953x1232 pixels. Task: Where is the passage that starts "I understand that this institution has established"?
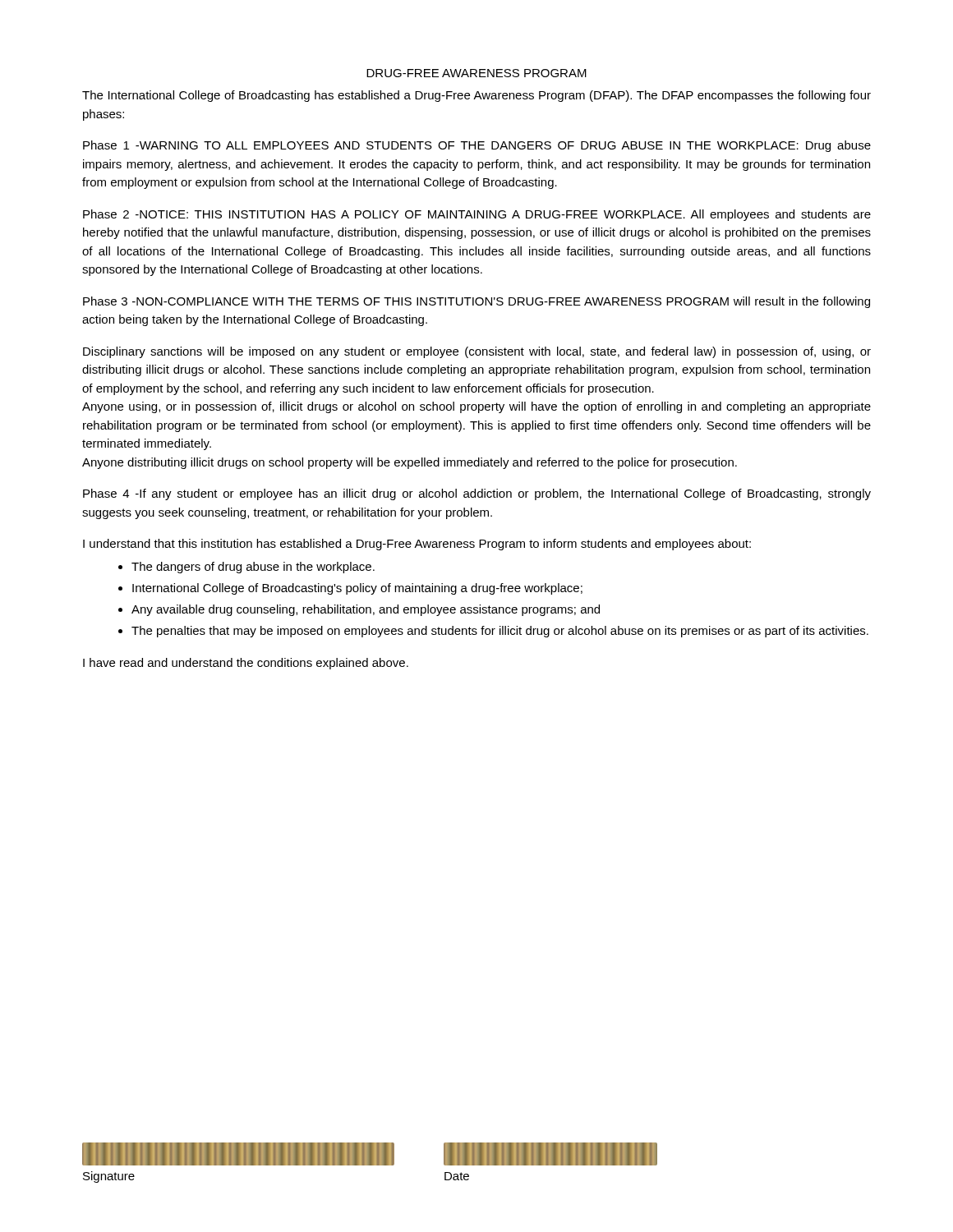[417, 543]
